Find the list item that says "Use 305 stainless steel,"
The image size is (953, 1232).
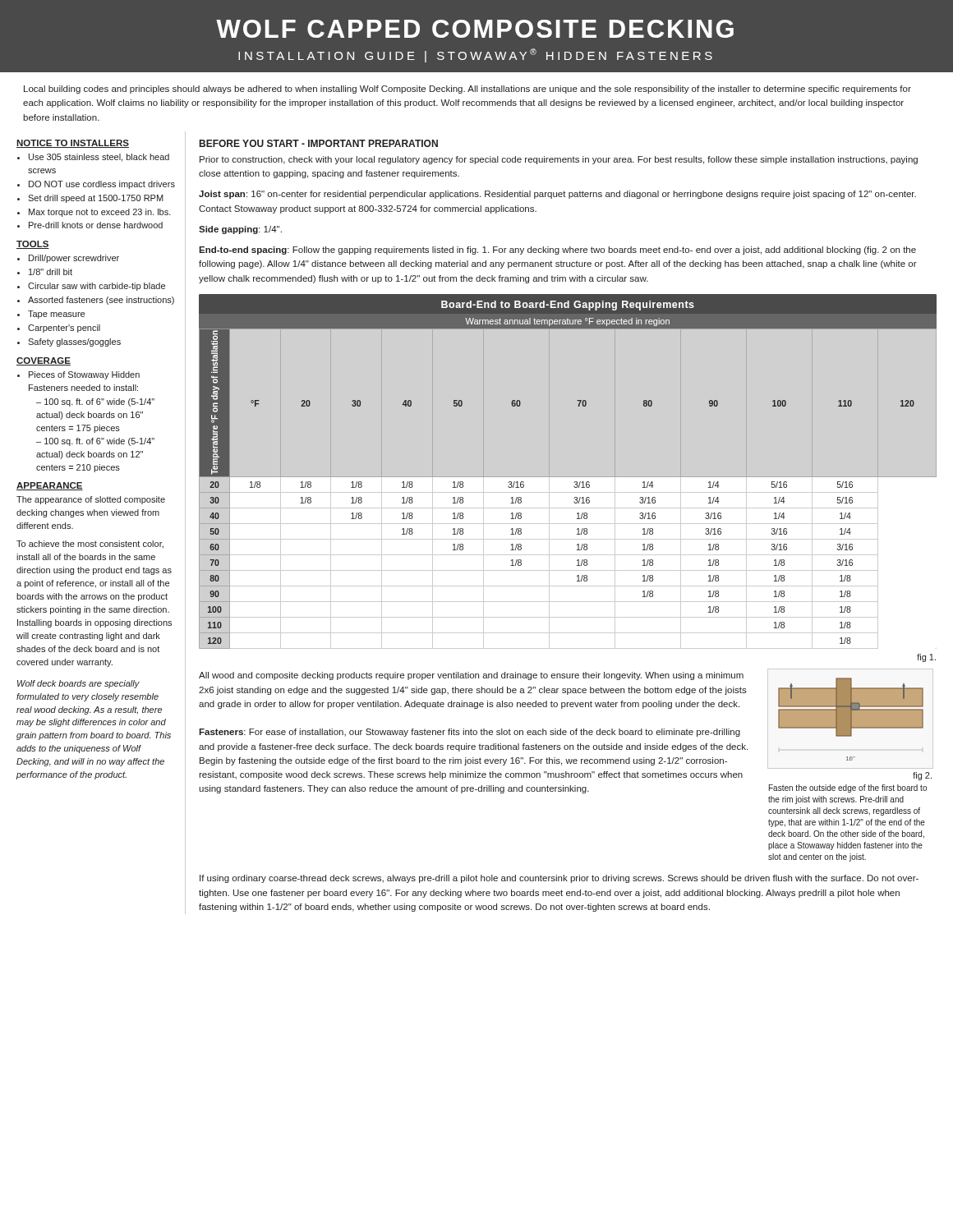99,163
